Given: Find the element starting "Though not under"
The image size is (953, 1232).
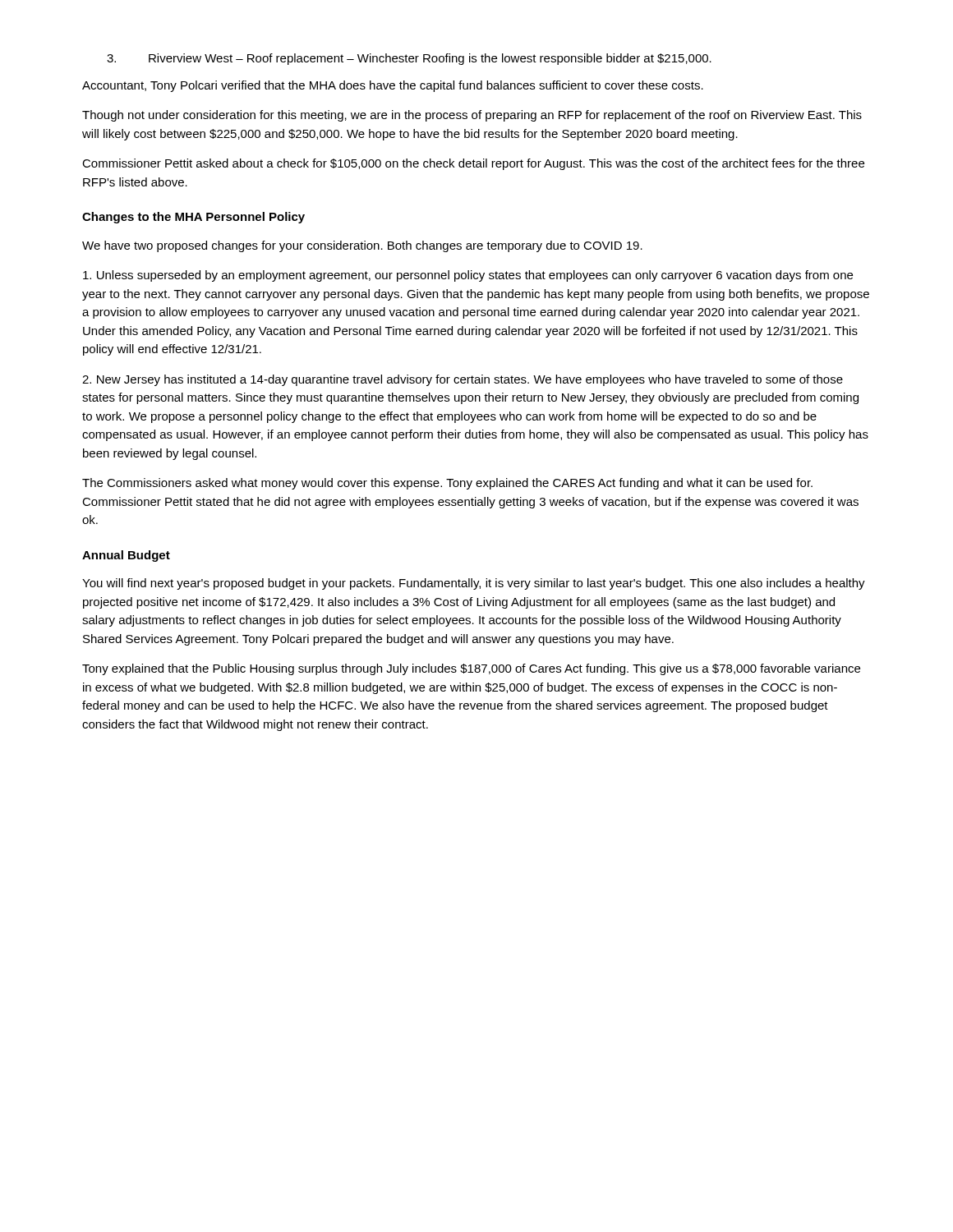Looking at the screenshot, I should click(x=472, y=124).
